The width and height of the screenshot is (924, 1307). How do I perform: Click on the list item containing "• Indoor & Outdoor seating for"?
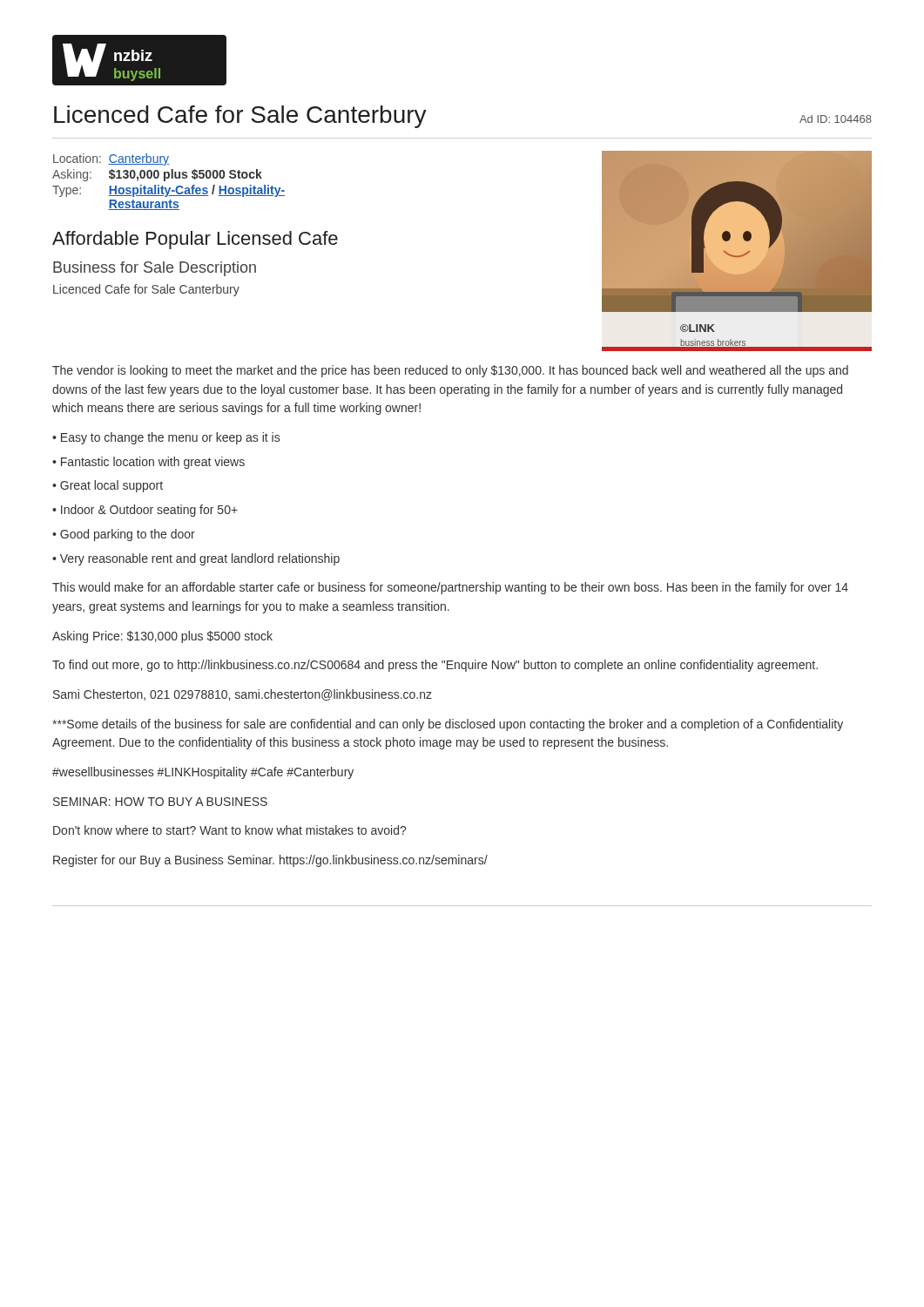145,510
